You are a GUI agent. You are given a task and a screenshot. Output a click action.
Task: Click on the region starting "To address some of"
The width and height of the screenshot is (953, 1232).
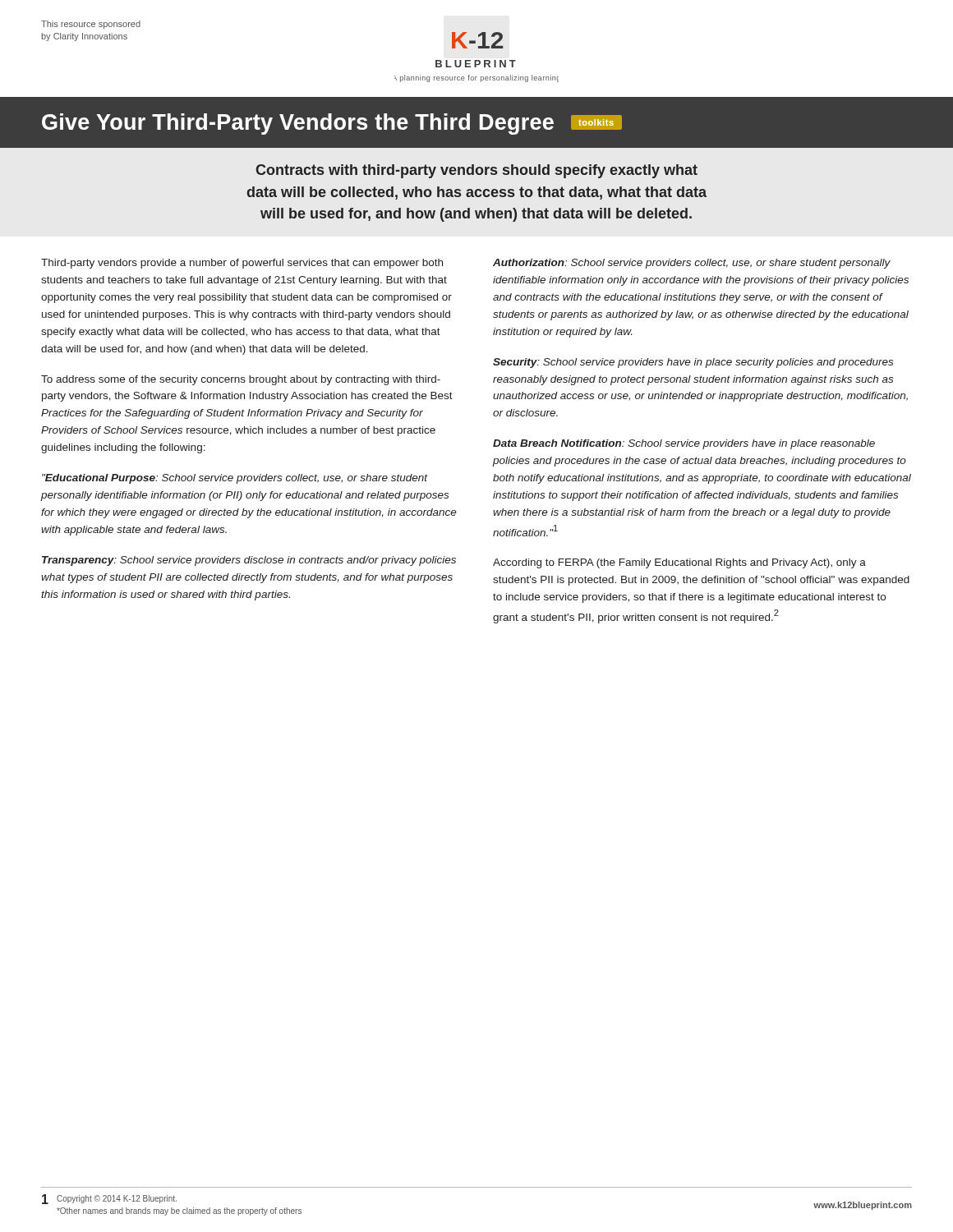[247, 413]
